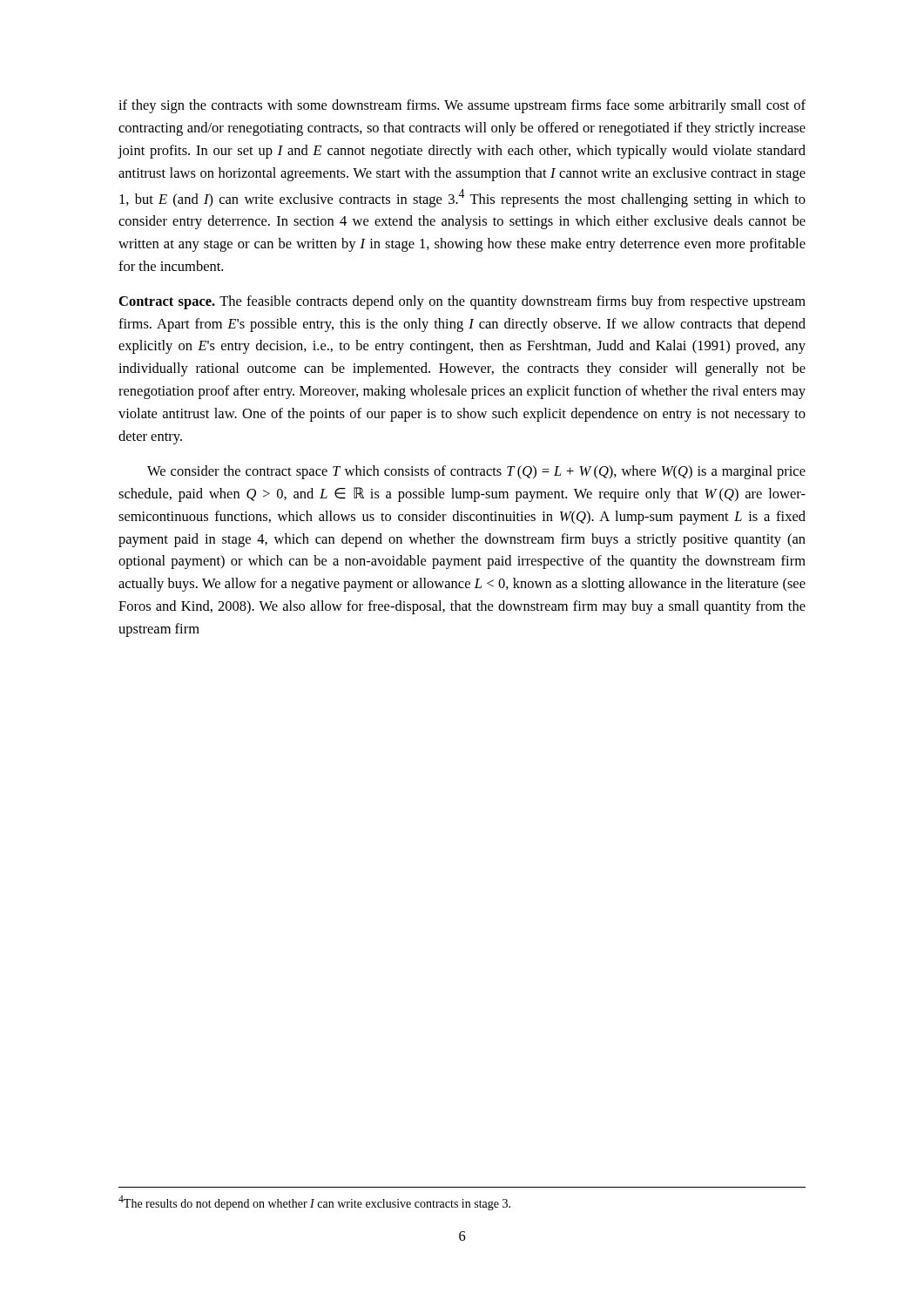Point to the passage starting "4The results do not depend on whether I"
Viewport: 924px width, 1307px height.
pyautogui.click(x=315, y=1202)
